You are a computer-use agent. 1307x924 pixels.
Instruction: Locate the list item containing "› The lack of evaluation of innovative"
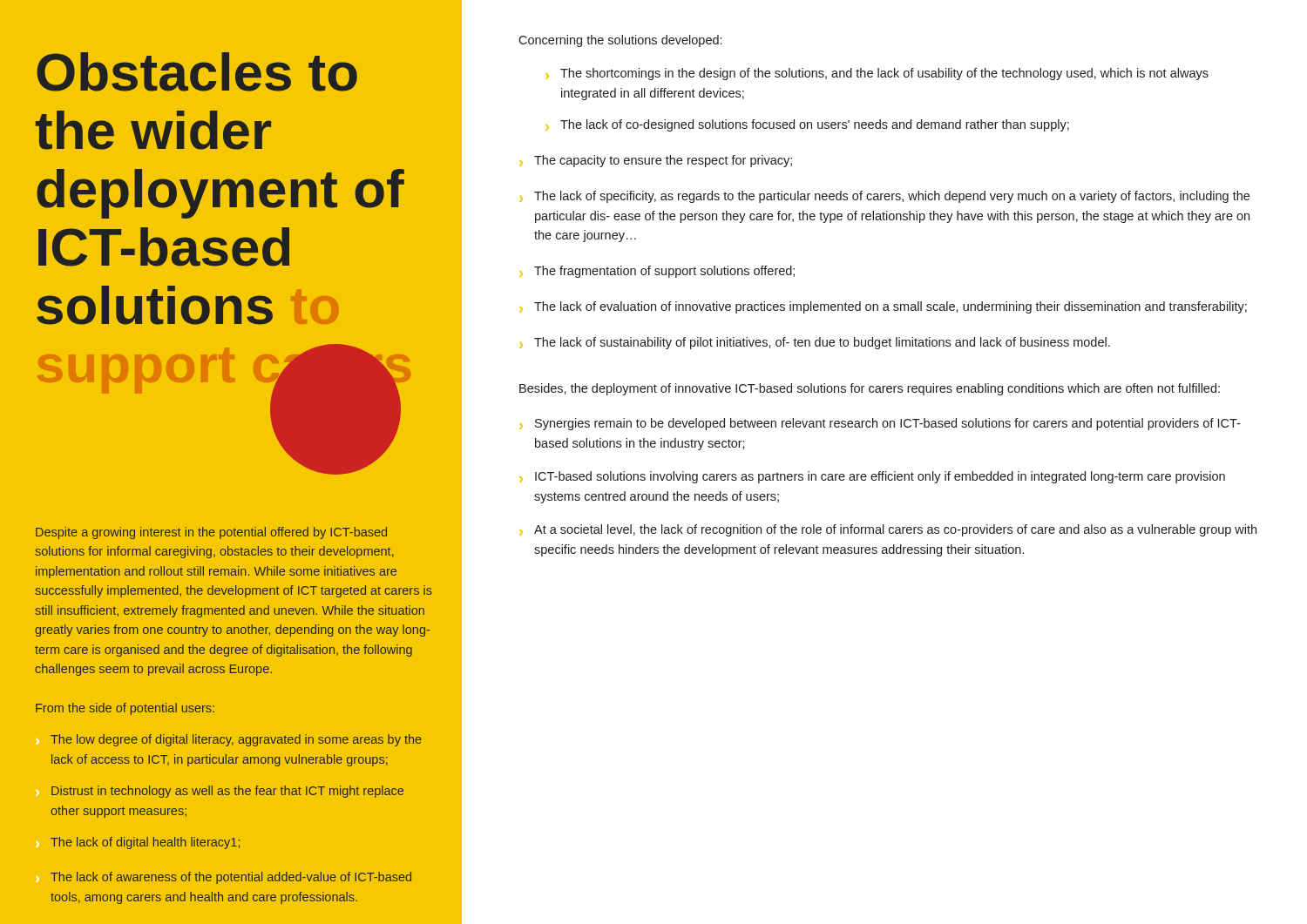[x=883, y=309]
